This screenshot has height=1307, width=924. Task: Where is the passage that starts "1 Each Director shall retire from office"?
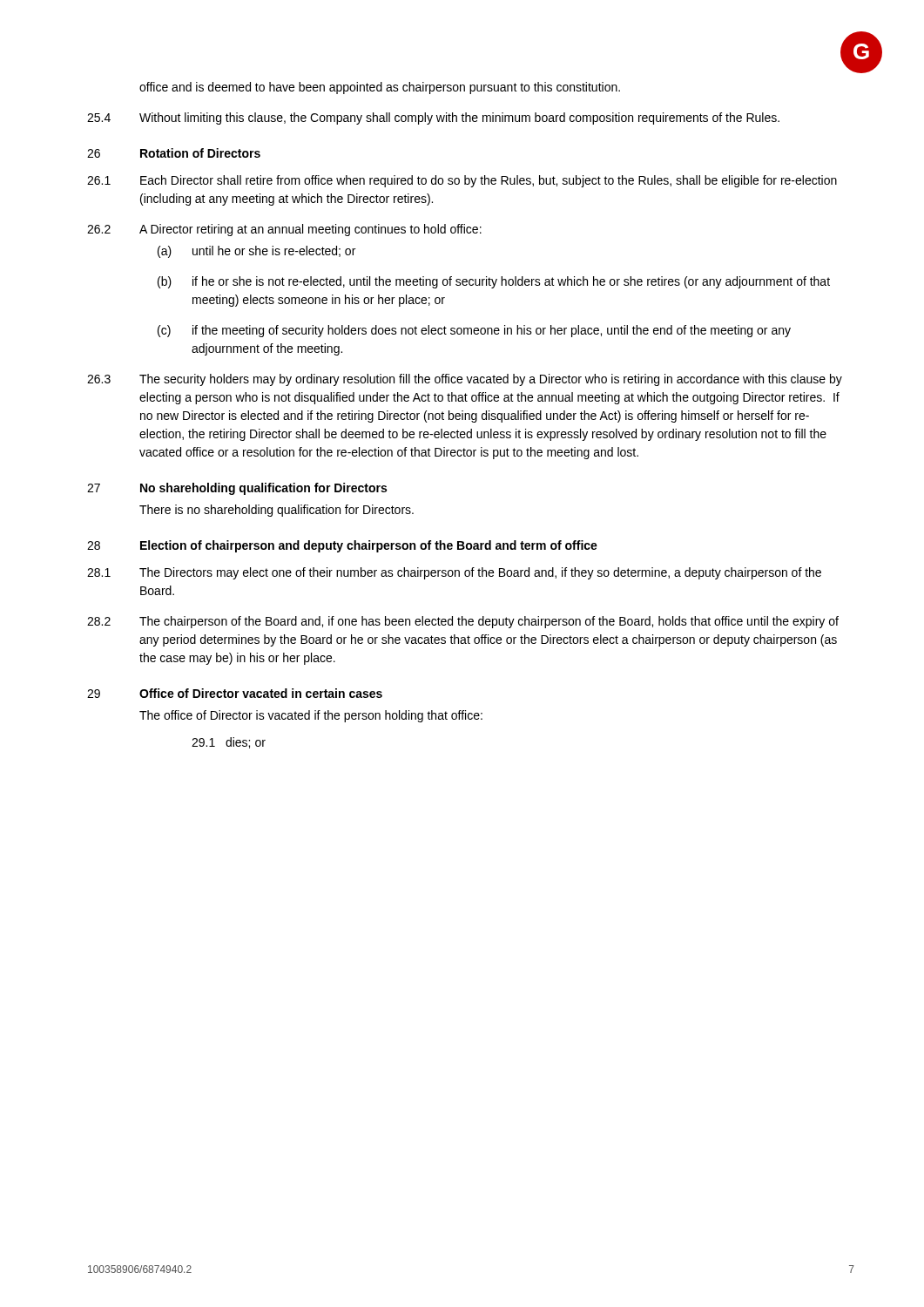coord(471,190)
